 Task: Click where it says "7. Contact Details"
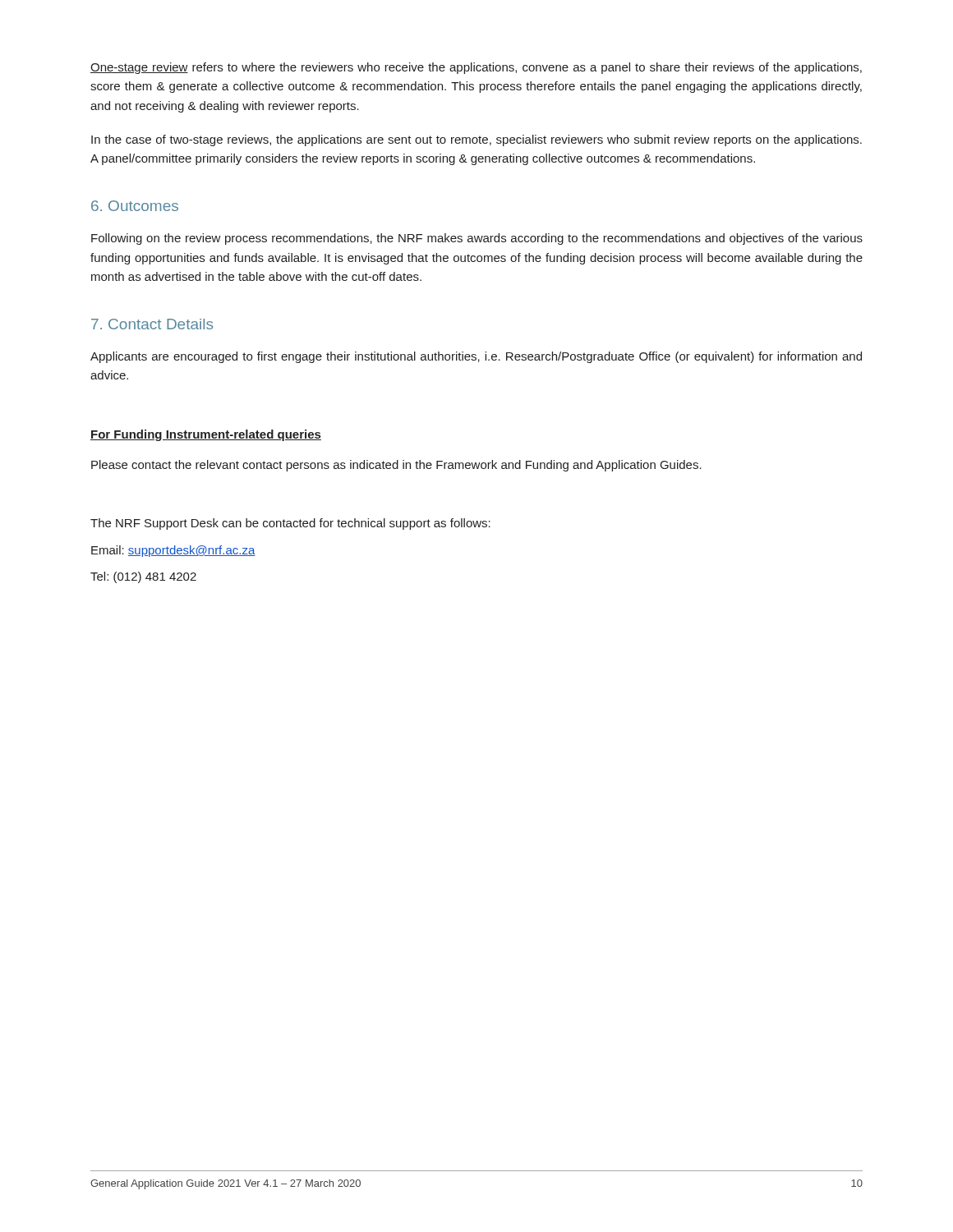click(x=152, y=324)
